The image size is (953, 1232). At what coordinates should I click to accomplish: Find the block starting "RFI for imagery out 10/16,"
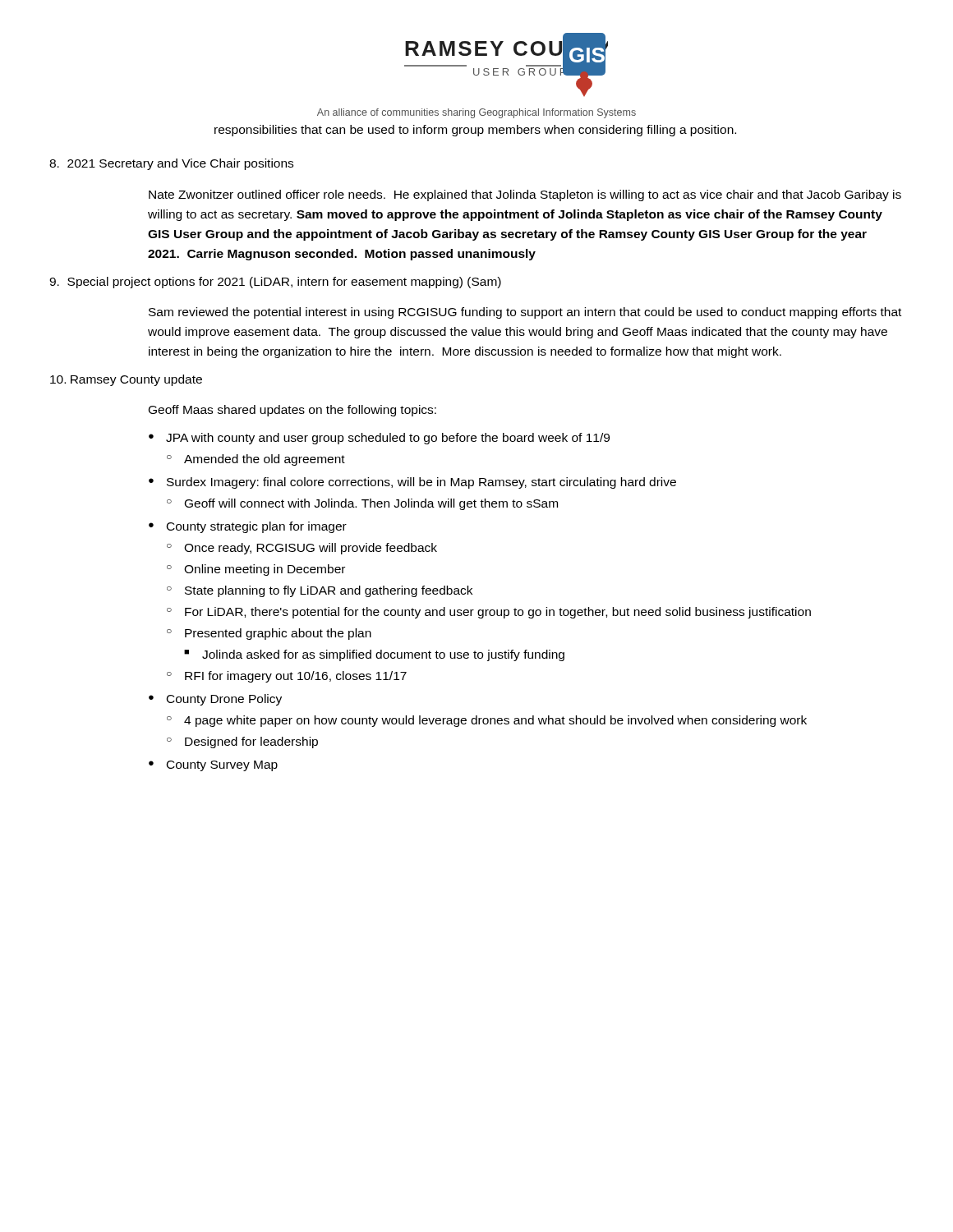296,676
